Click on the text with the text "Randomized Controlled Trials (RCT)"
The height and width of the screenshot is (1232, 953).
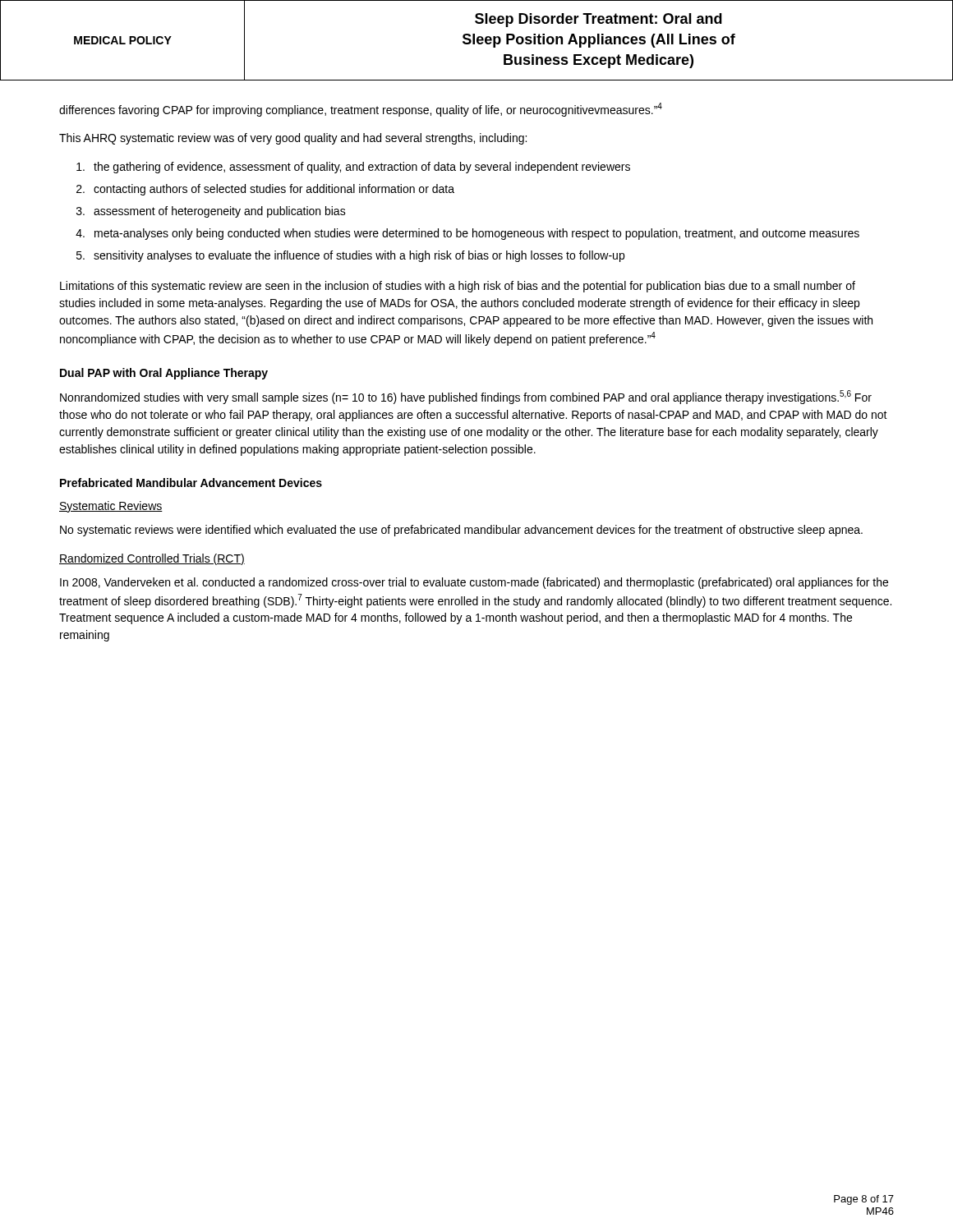[152, 558]
